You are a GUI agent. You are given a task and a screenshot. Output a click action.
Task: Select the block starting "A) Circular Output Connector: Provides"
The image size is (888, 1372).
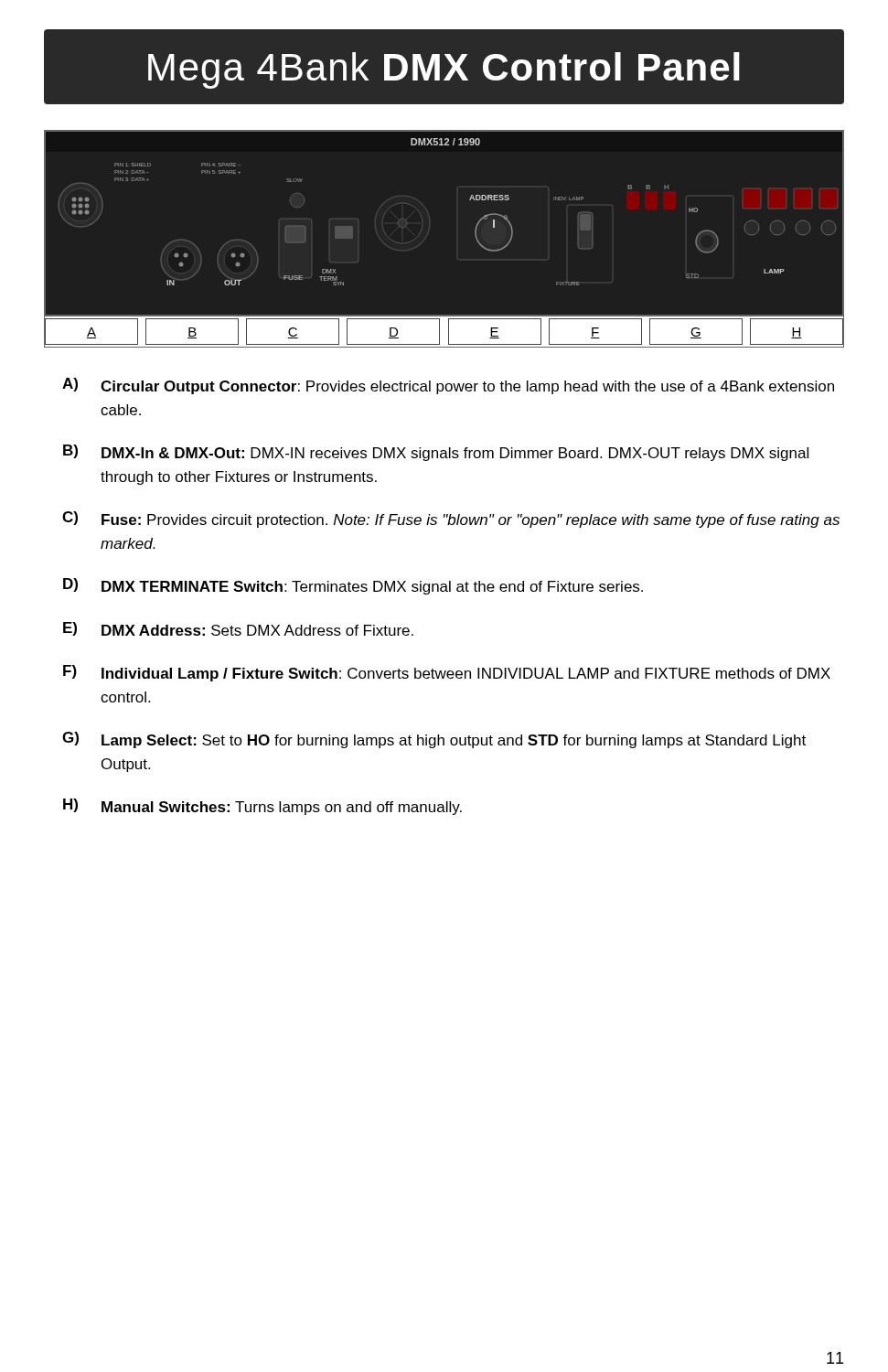tap(453, 398)
